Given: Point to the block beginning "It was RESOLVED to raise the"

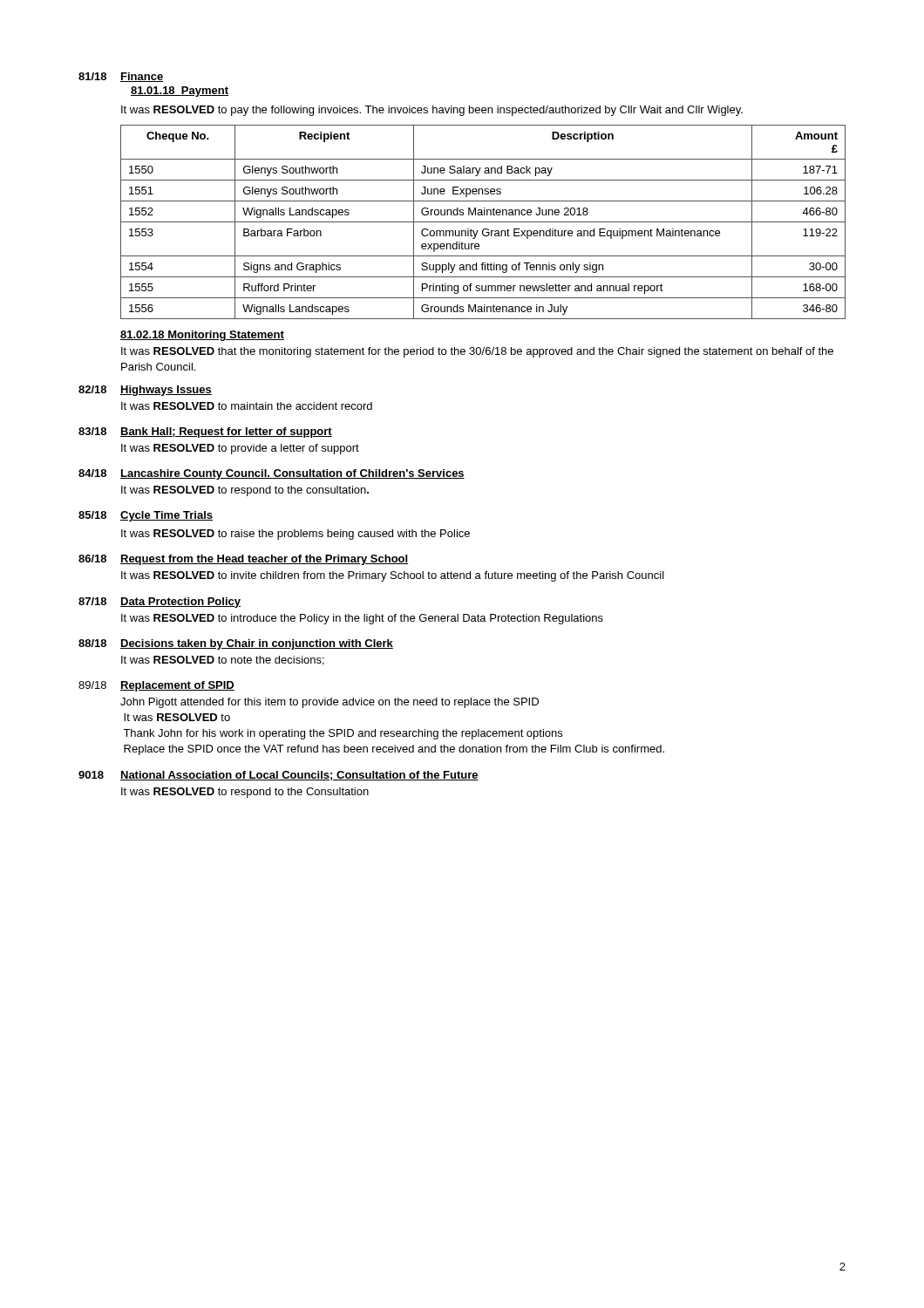Looking at the screenshot, I should pos(295,533).
